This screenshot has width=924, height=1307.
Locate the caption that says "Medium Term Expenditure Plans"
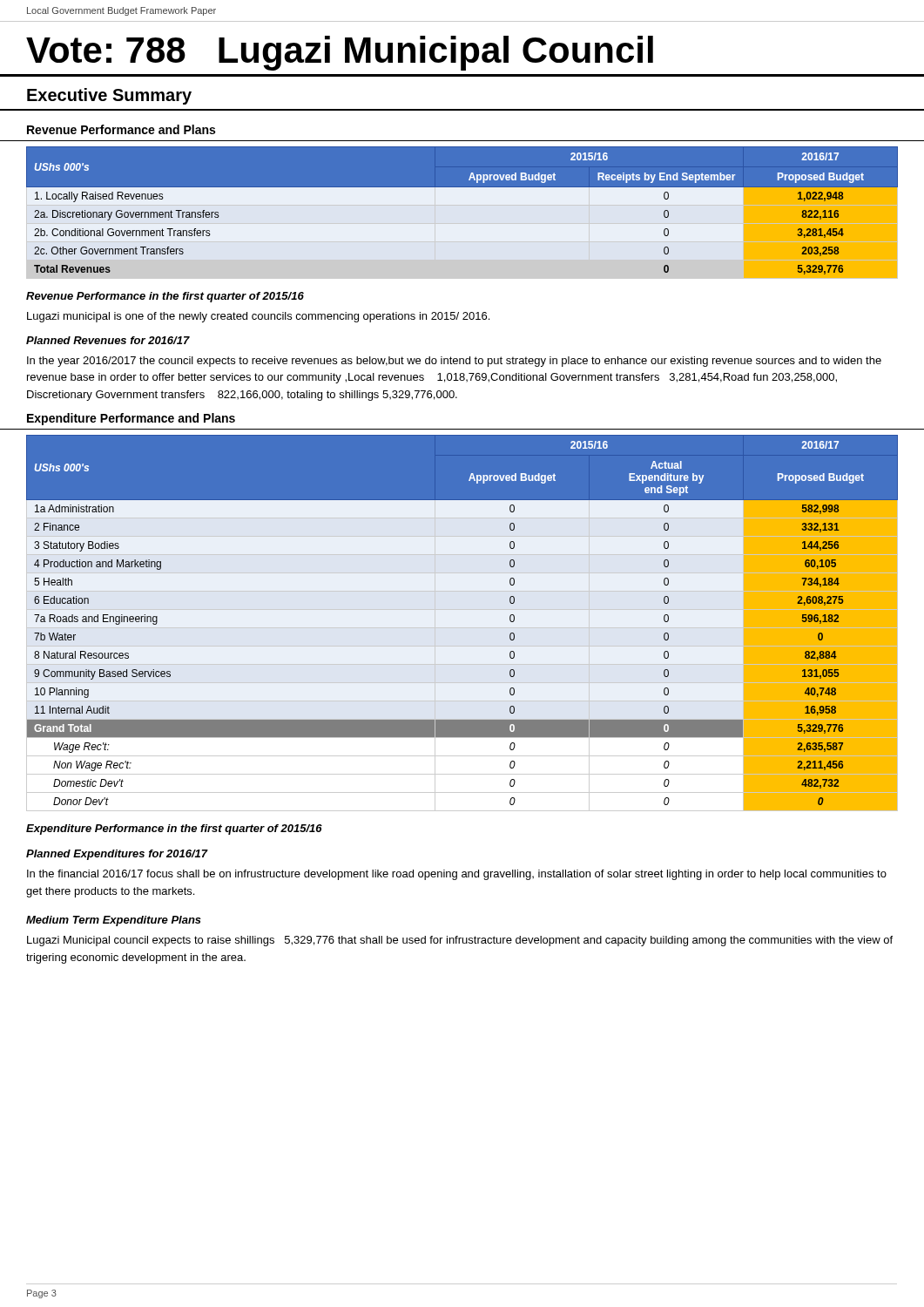click(x=114, y=920)
